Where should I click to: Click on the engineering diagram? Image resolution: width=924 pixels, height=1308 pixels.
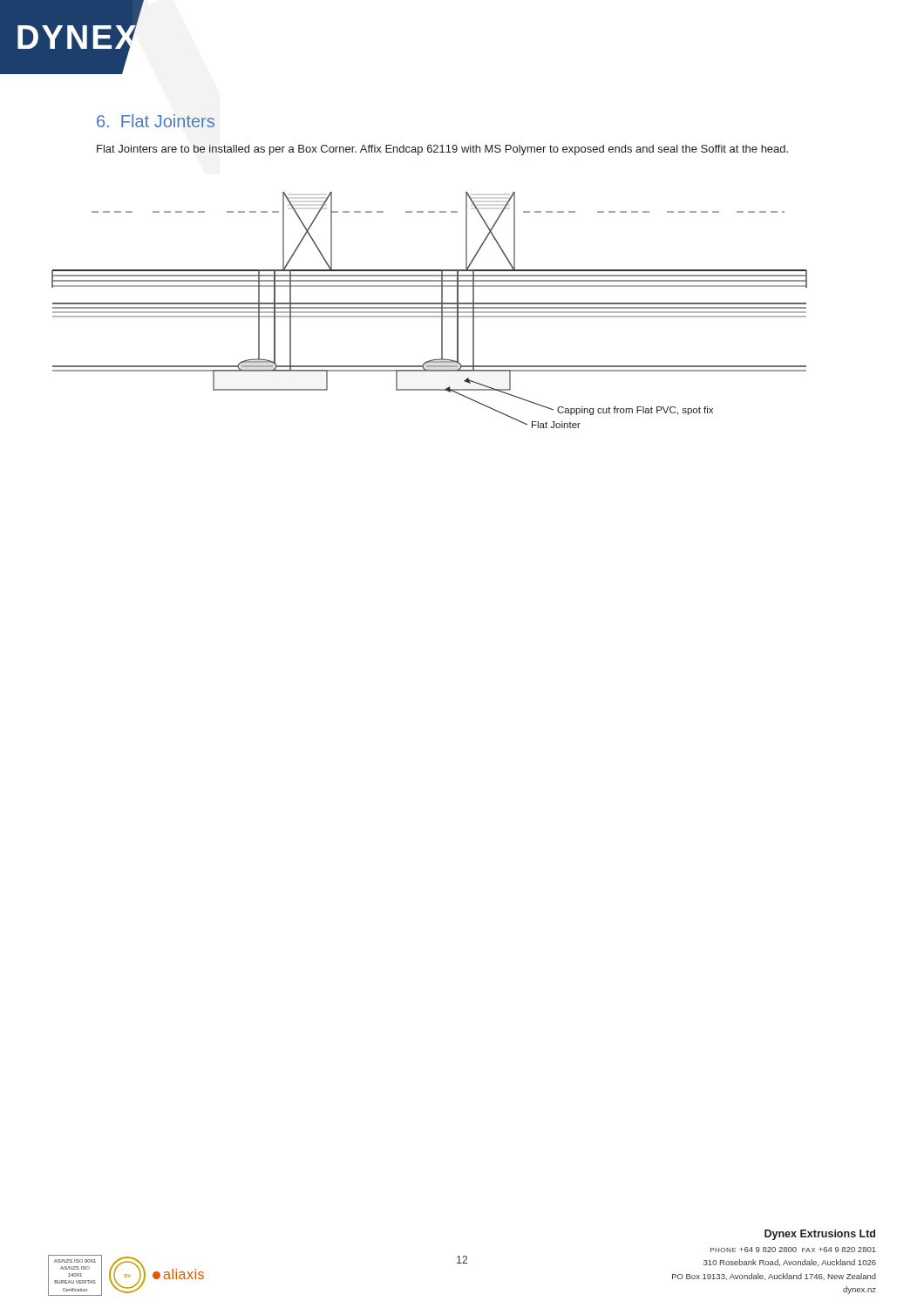click(x=449, y=336)
